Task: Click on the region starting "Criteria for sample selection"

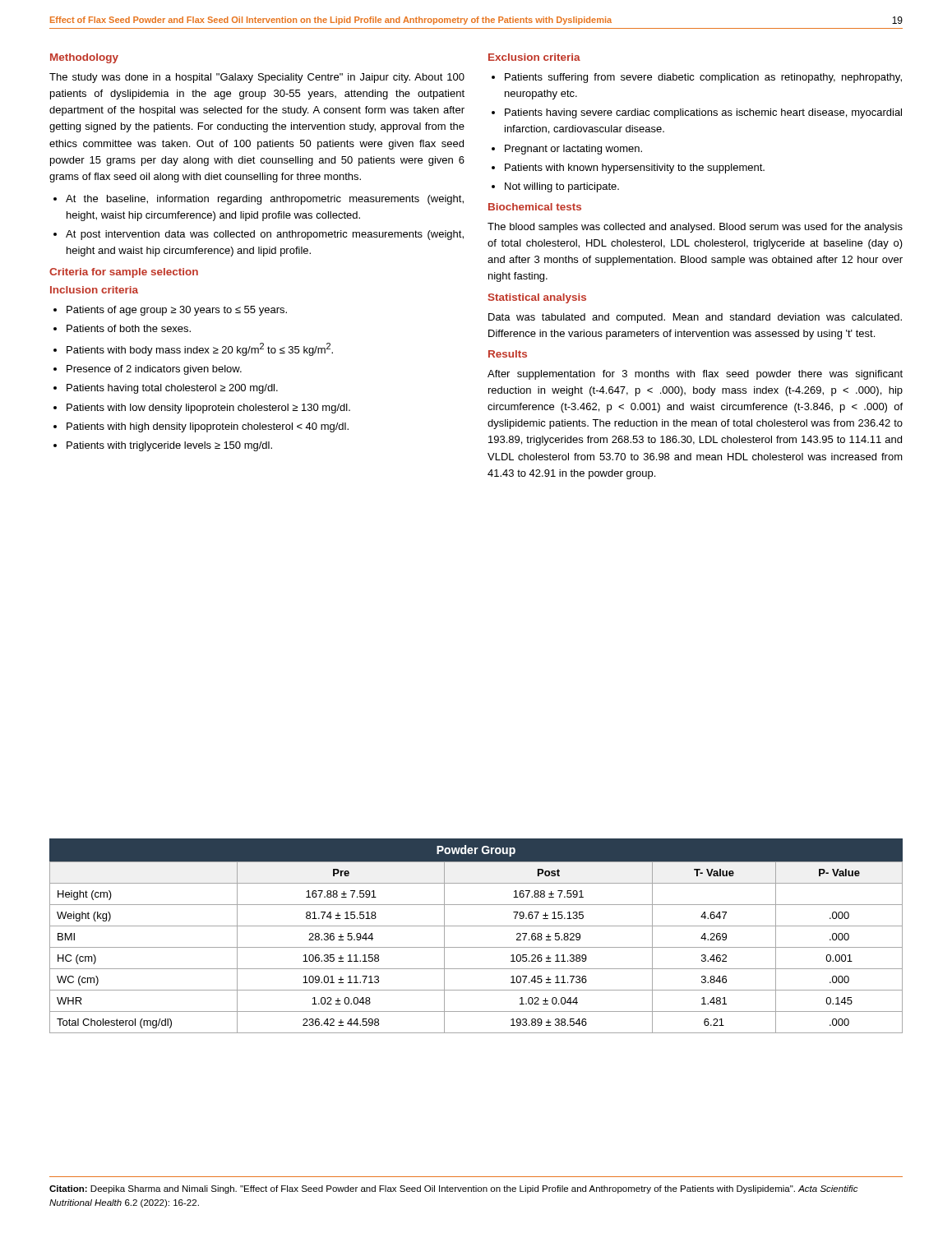Action: pyautogui.click(x=124, y=271)
